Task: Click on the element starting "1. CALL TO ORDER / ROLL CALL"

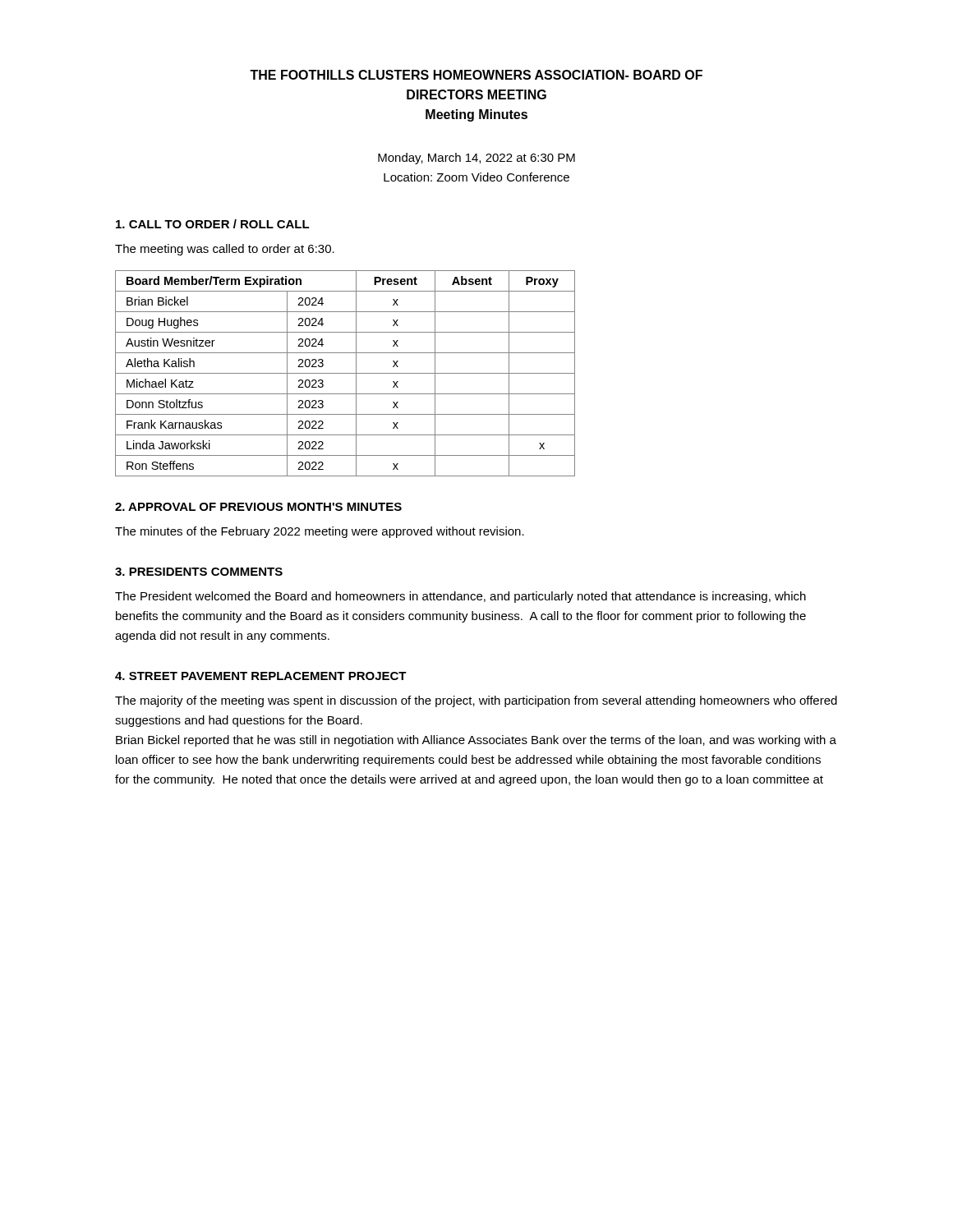Action: (212, 224)
